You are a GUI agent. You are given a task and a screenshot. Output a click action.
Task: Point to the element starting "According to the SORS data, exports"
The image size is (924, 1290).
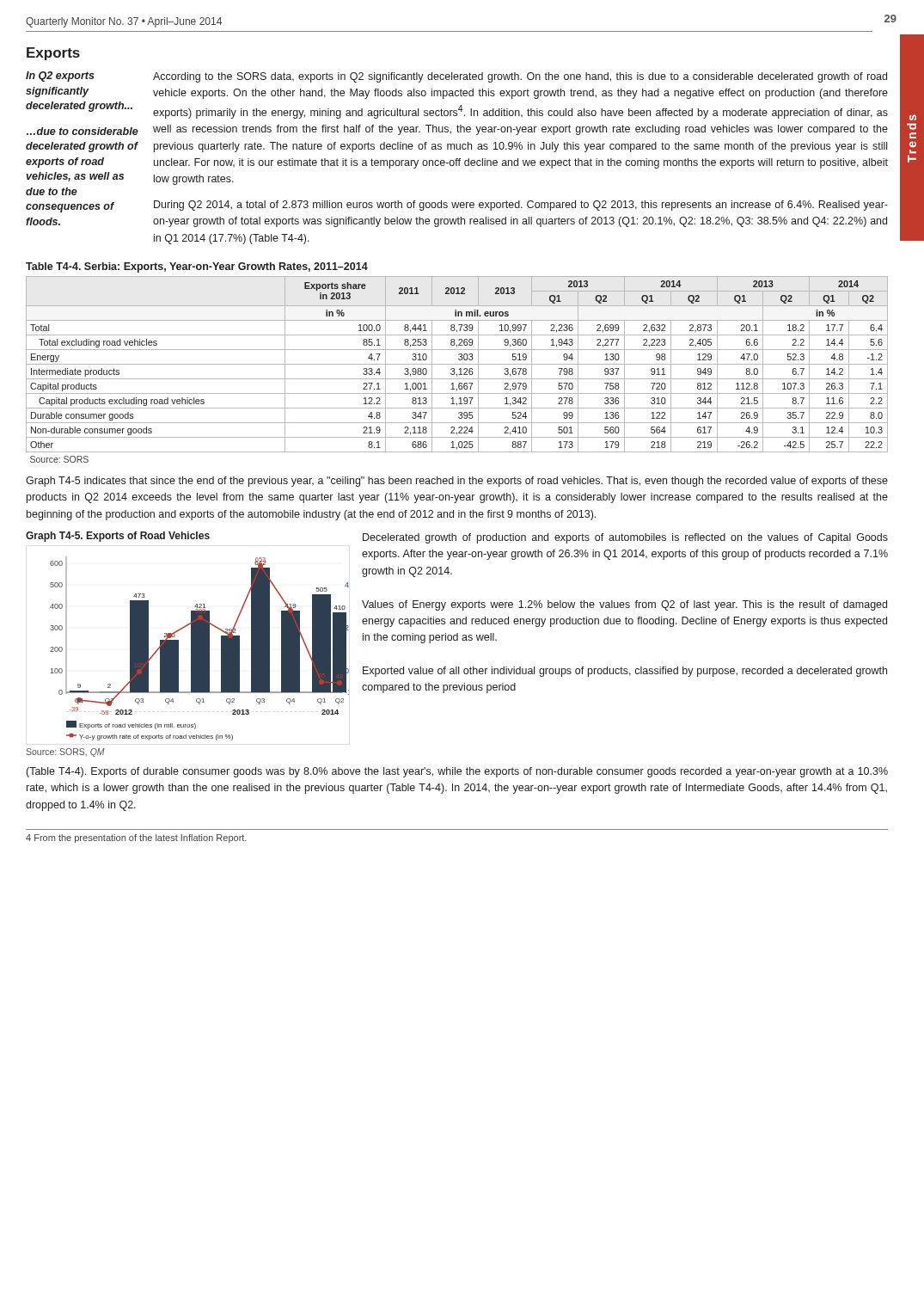click(x=520, y=128)
